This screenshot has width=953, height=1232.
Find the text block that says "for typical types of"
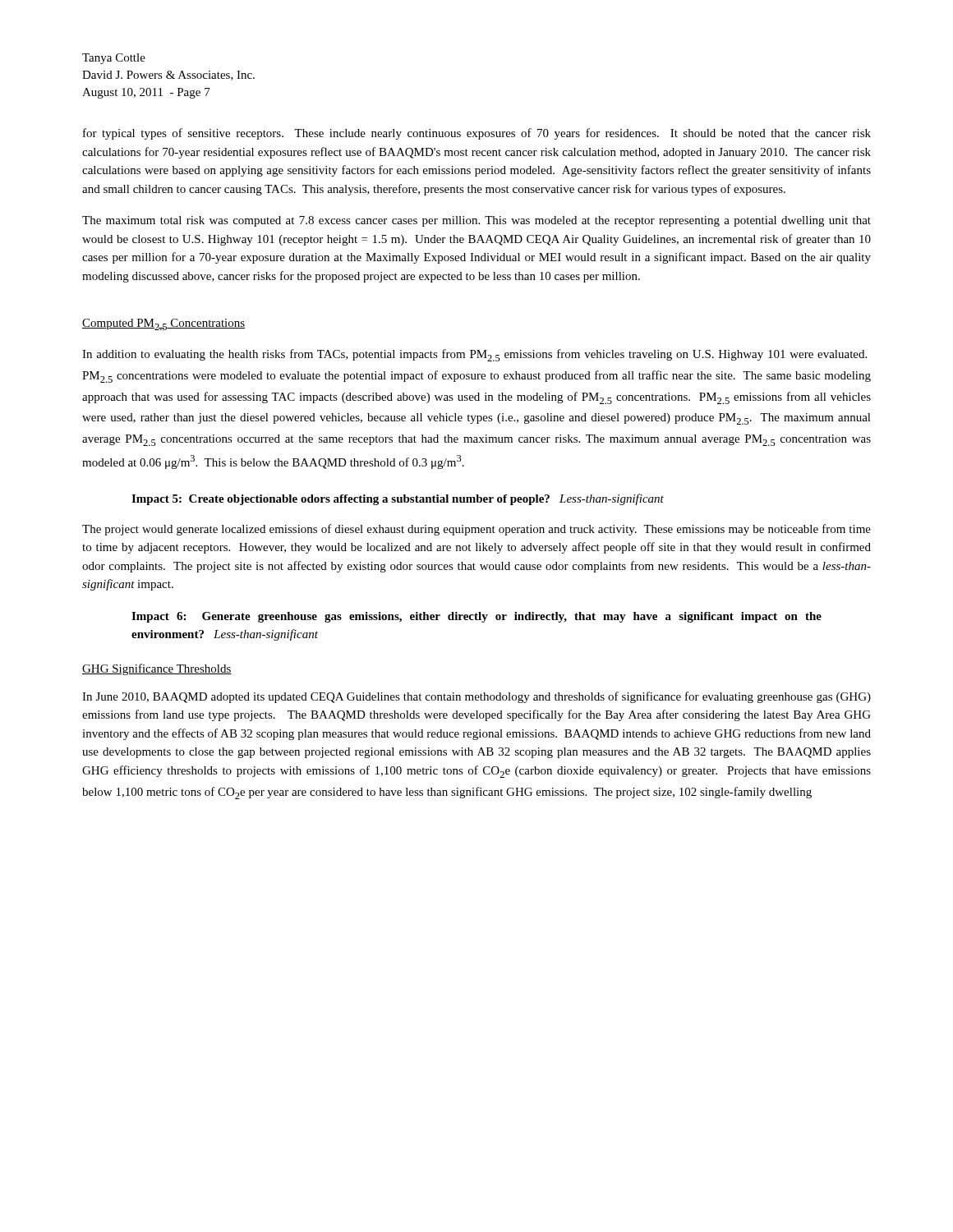(x=476, y=161)
